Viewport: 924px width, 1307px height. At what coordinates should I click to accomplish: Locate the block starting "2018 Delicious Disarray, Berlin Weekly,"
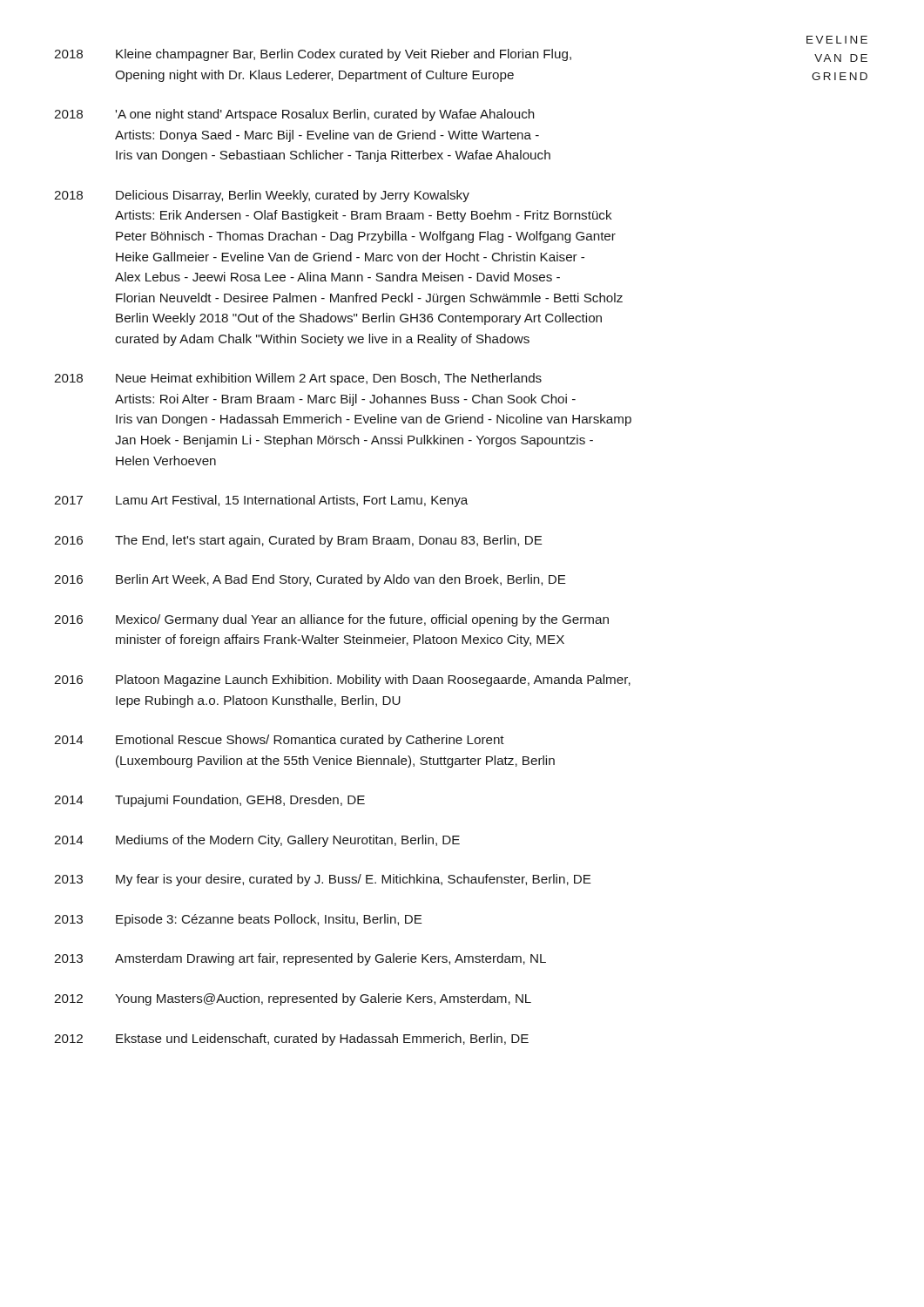coord(462,267)
